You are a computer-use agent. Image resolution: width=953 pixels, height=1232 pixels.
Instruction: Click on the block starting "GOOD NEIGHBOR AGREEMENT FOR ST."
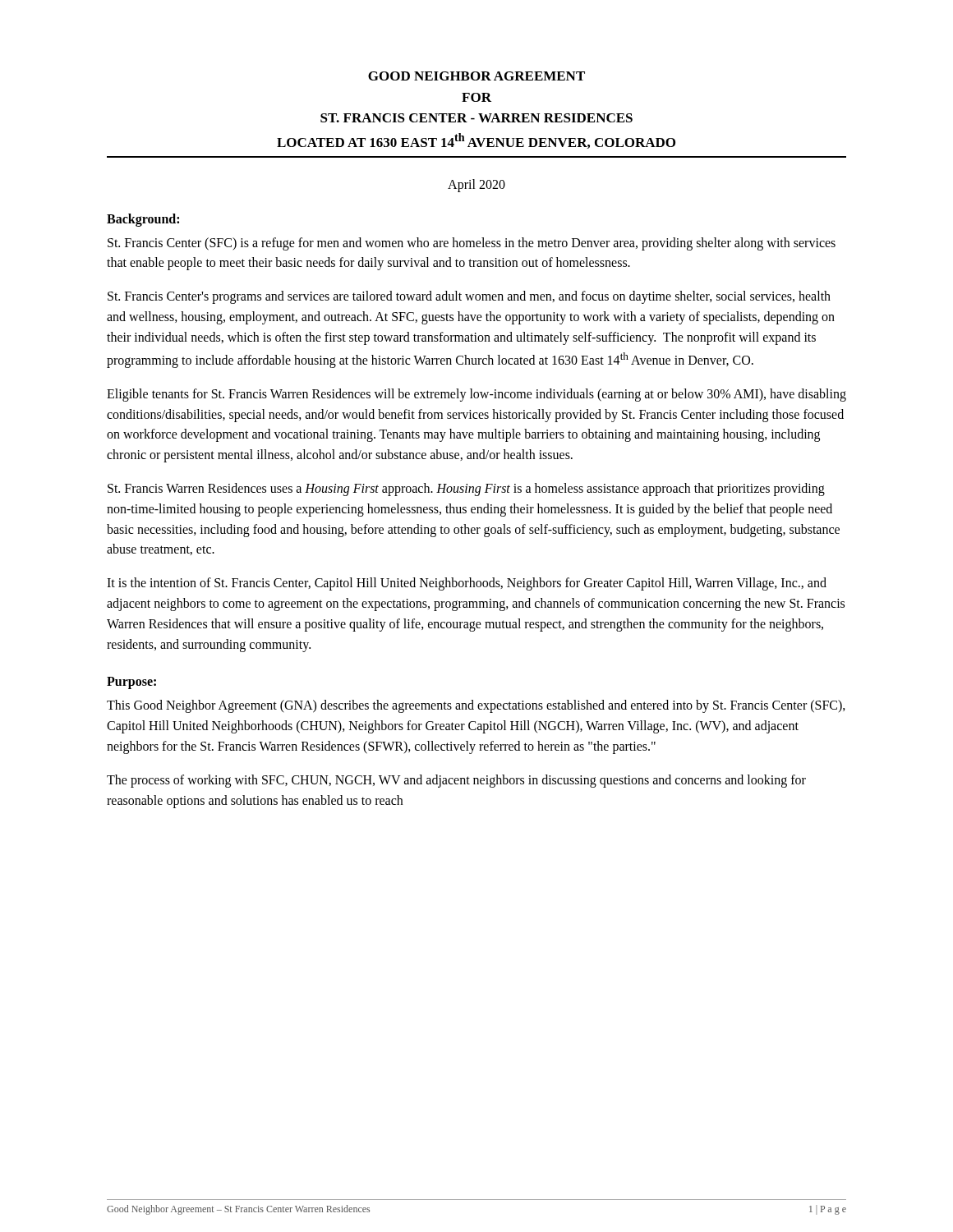(476, 112)
